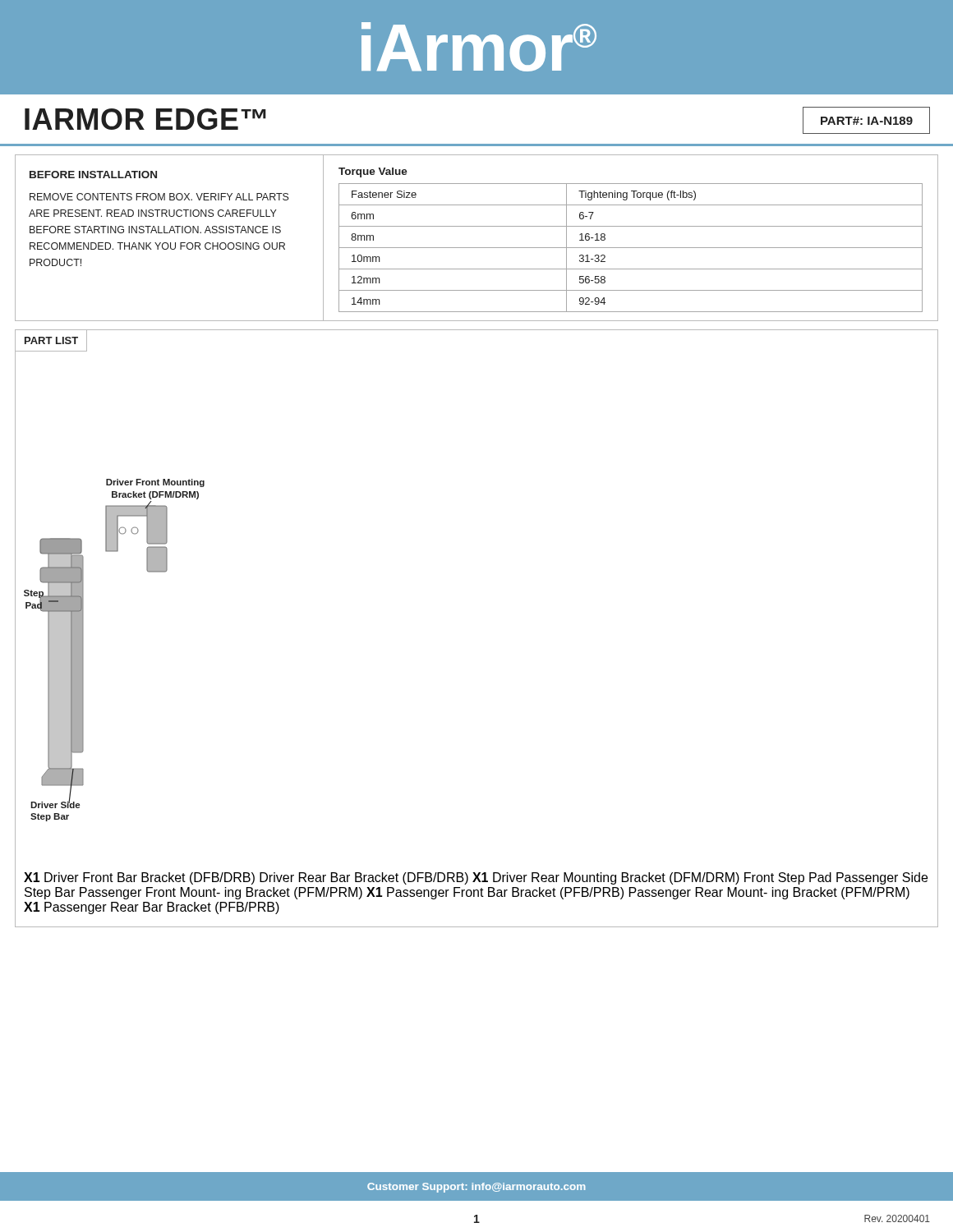The width and height of the screenshot is (953, 1232).
Task: Find the section header that reads "PART LIST"
Action: coord(51,340)
